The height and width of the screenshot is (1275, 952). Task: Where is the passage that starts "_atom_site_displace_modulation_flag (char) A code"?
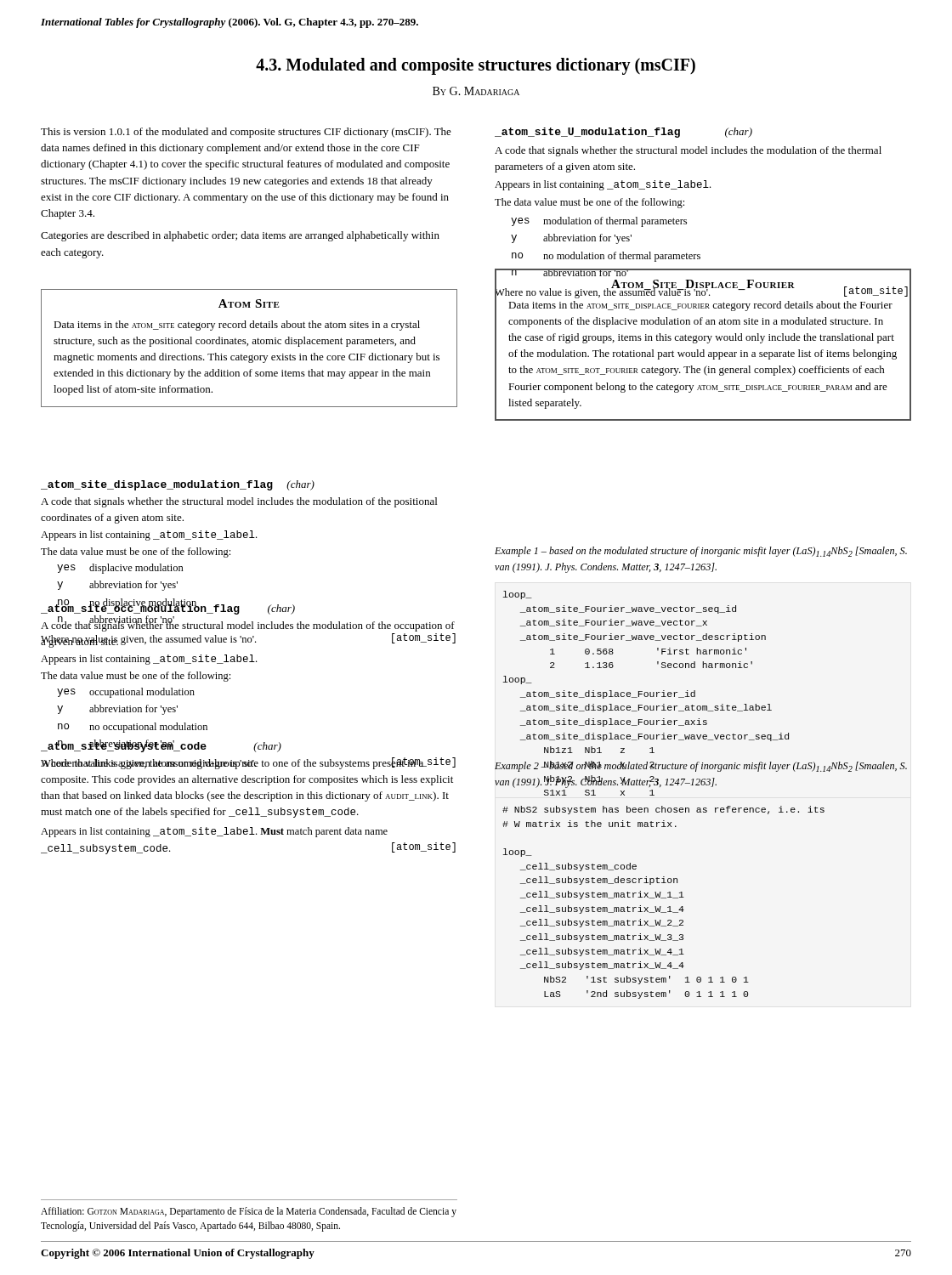pos(178,485)
